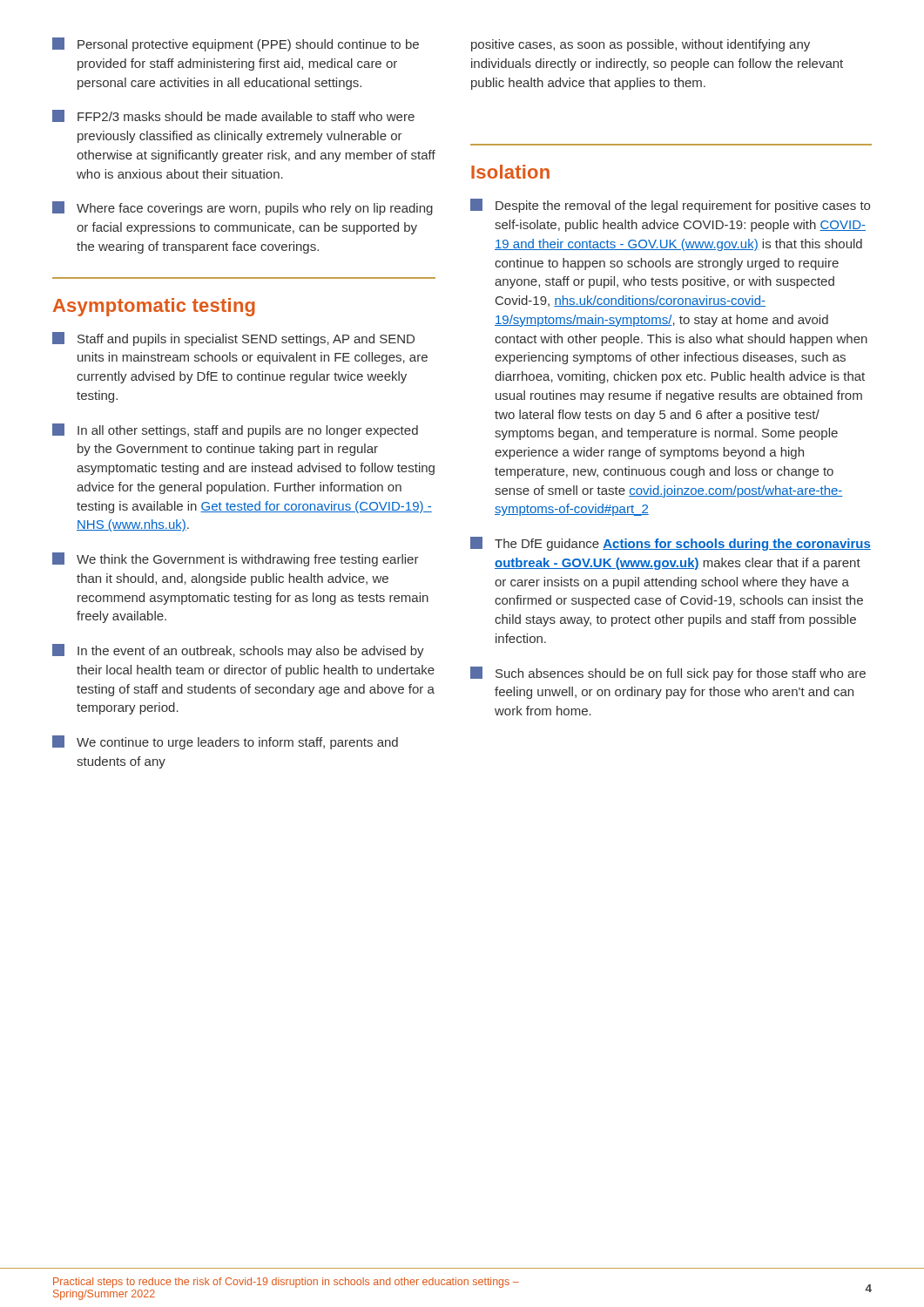The image size is (924, 1307).
Task: Where is the passage that starts "In all other settings, staff and pupils are"?
Action: click(x=244, y=477)
